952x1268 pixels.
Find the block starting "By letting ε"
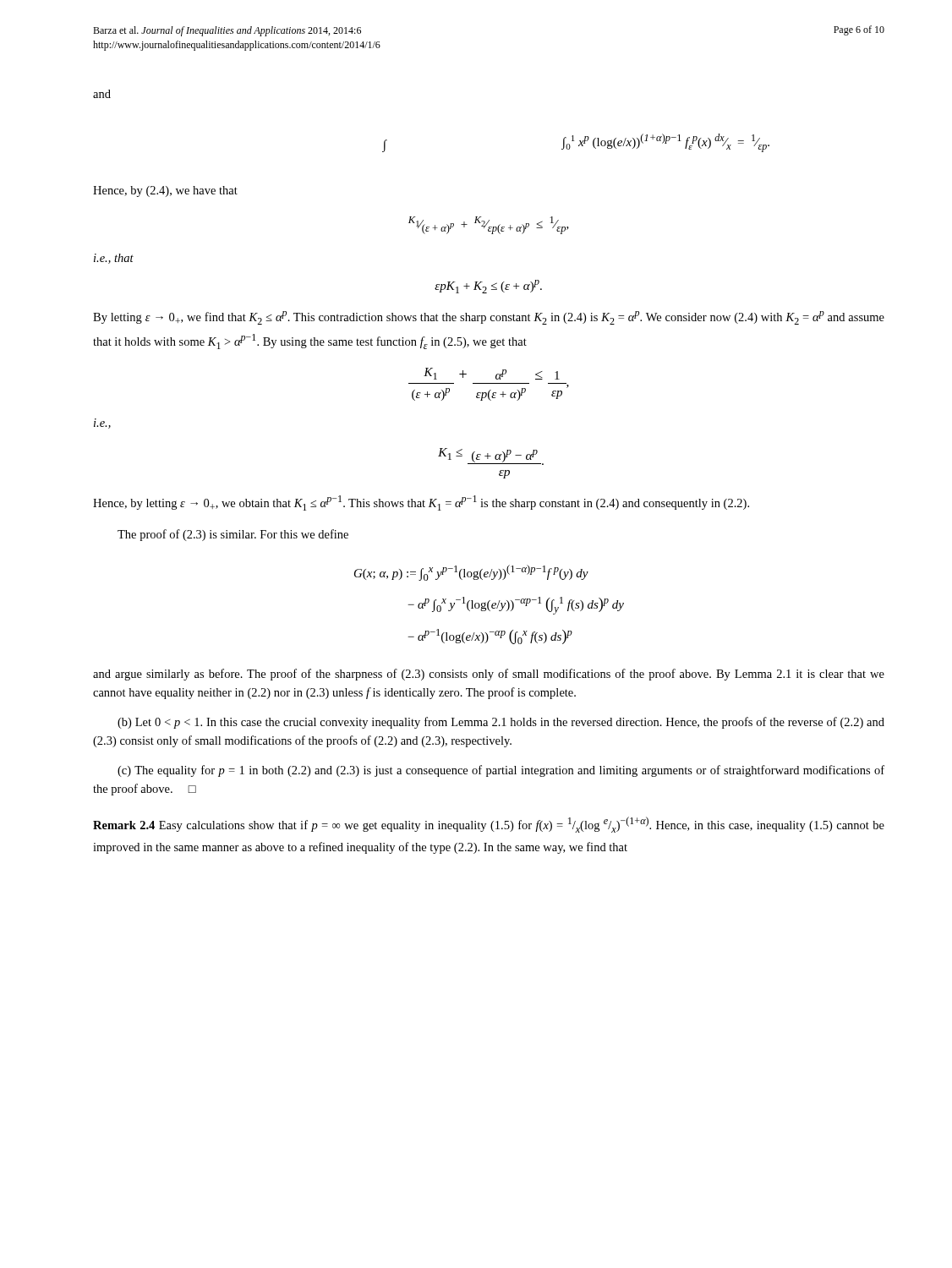[x=489, y=329]
